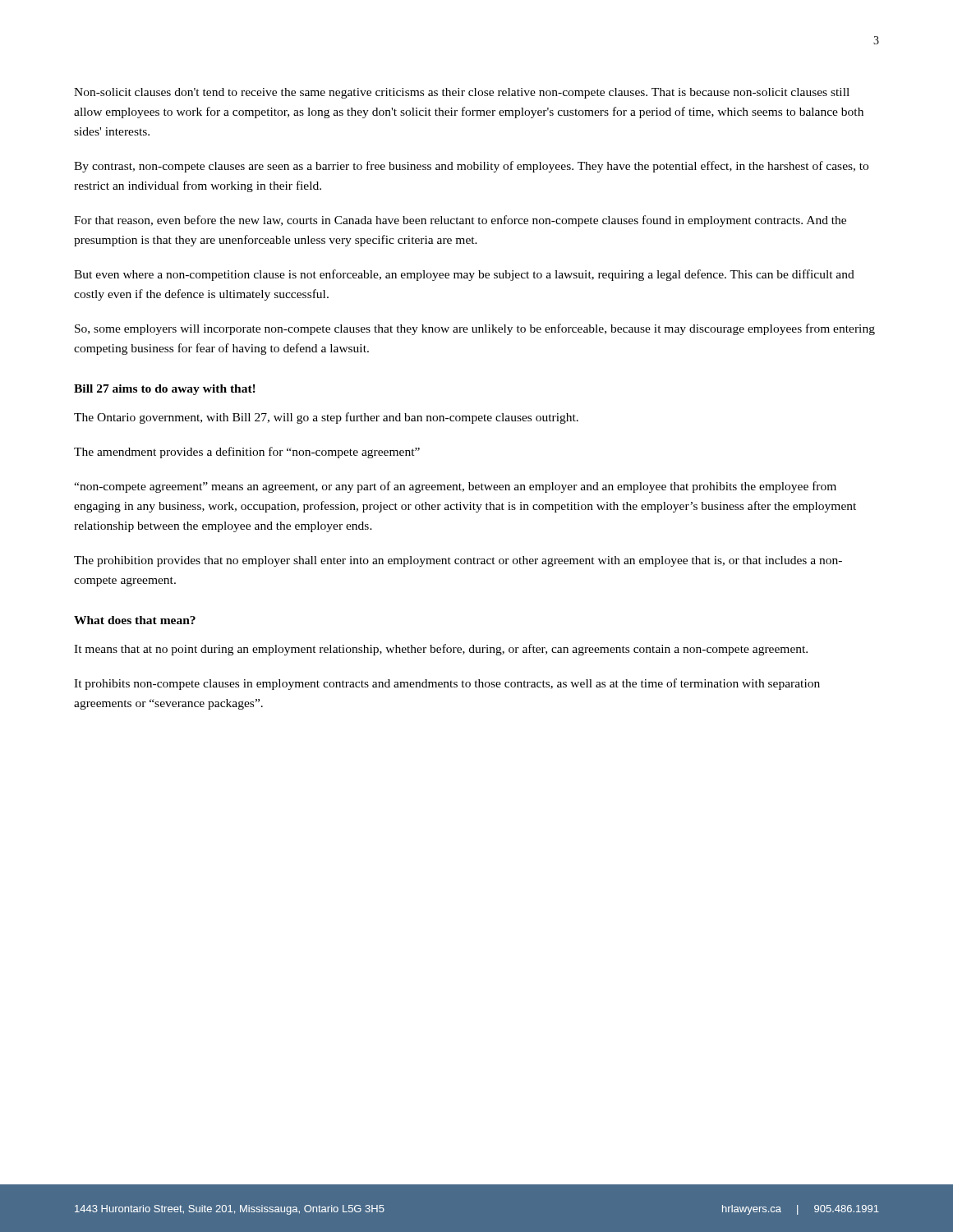Screen dimensions: 1232x953
Task: Click on the text block starting "Non-solicit clauses don't tend to receive the same"
Action: click(x=469, y=111)
